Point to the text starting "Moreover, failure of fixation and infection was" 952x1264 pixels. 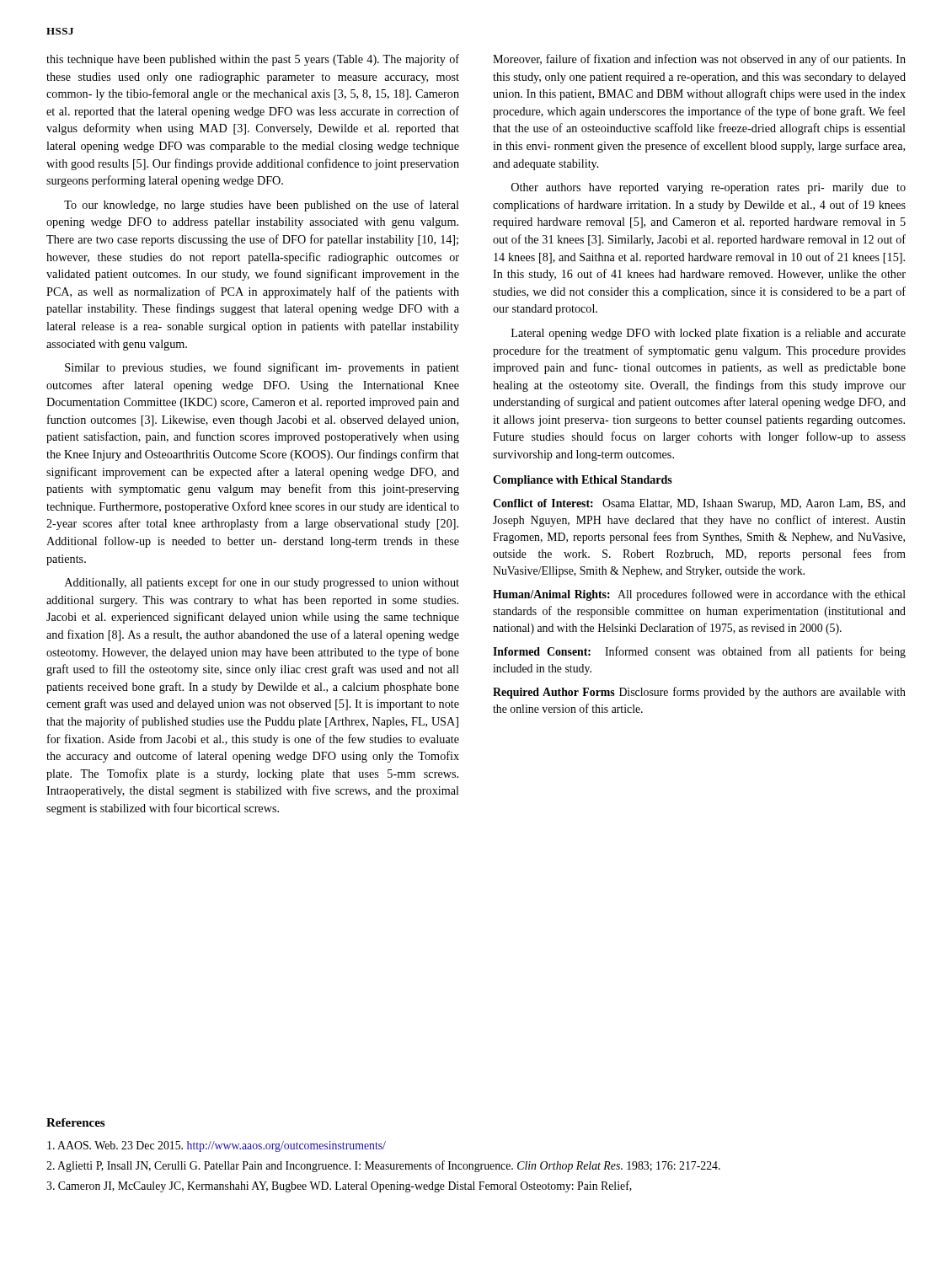tap(699, 111)
